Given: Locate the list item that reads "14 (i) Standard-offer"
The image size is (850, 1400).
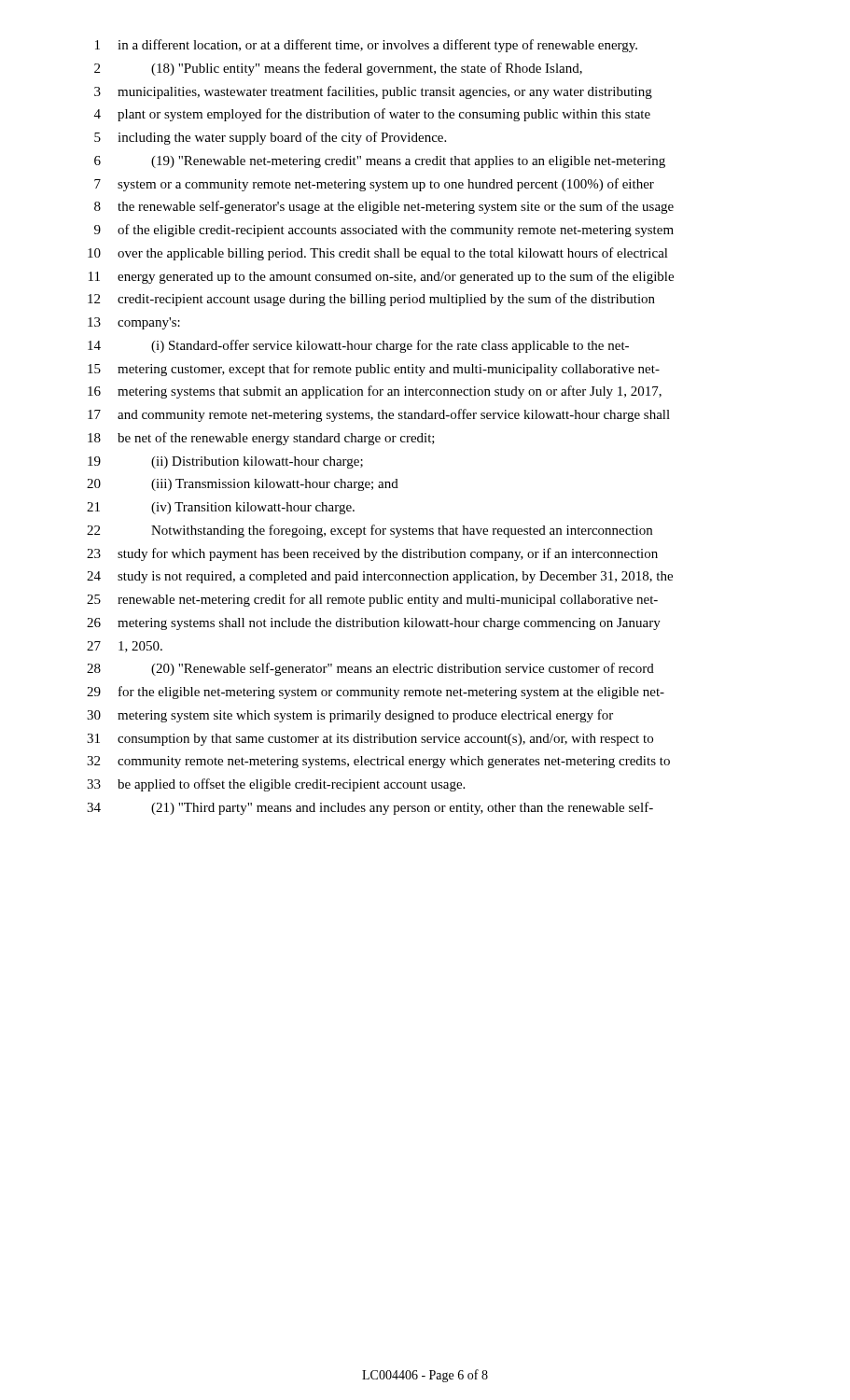Looking at the screenshot, I should [425, 392].
